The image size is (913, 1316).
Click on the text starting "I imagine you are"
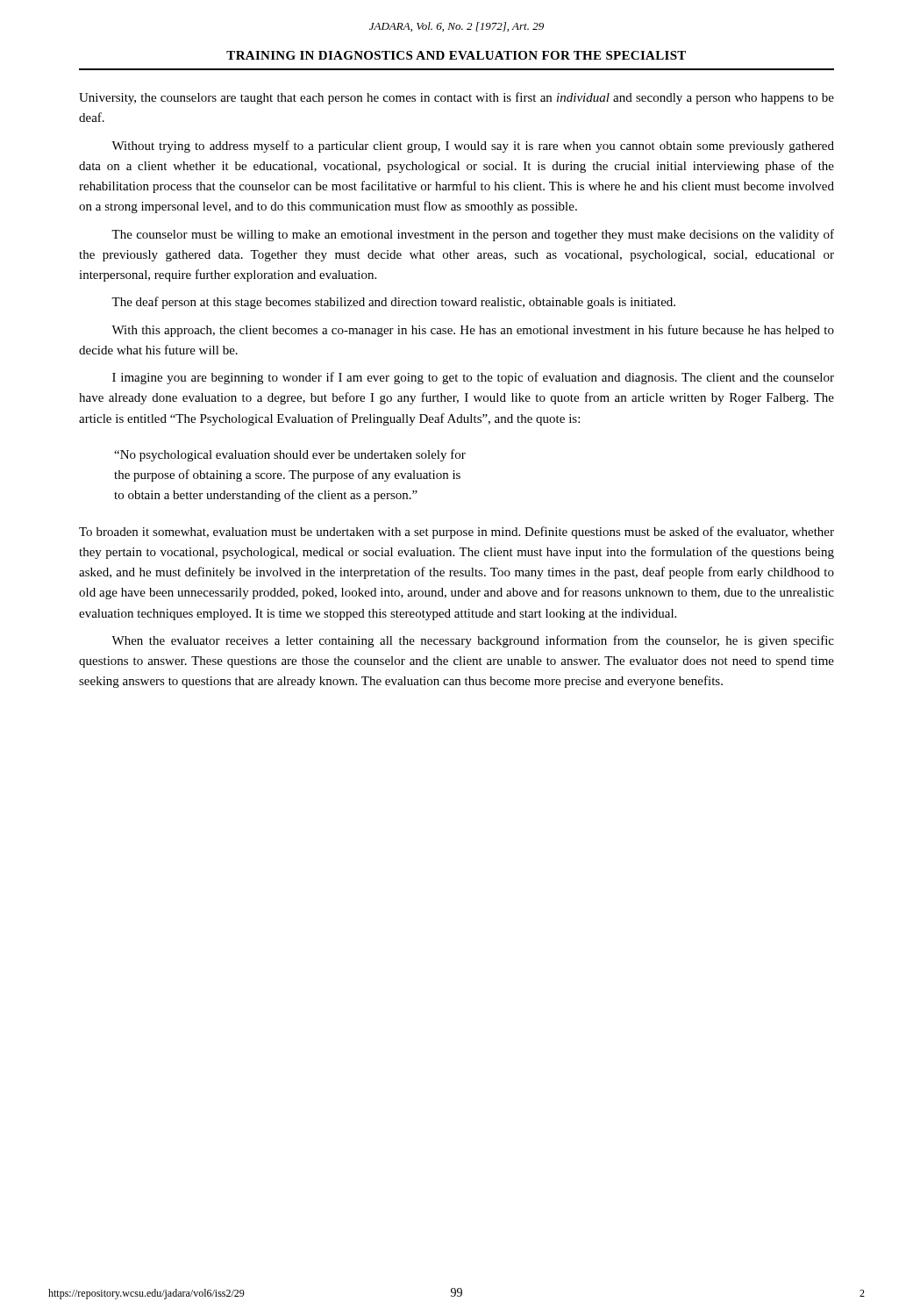pos(456,398)
